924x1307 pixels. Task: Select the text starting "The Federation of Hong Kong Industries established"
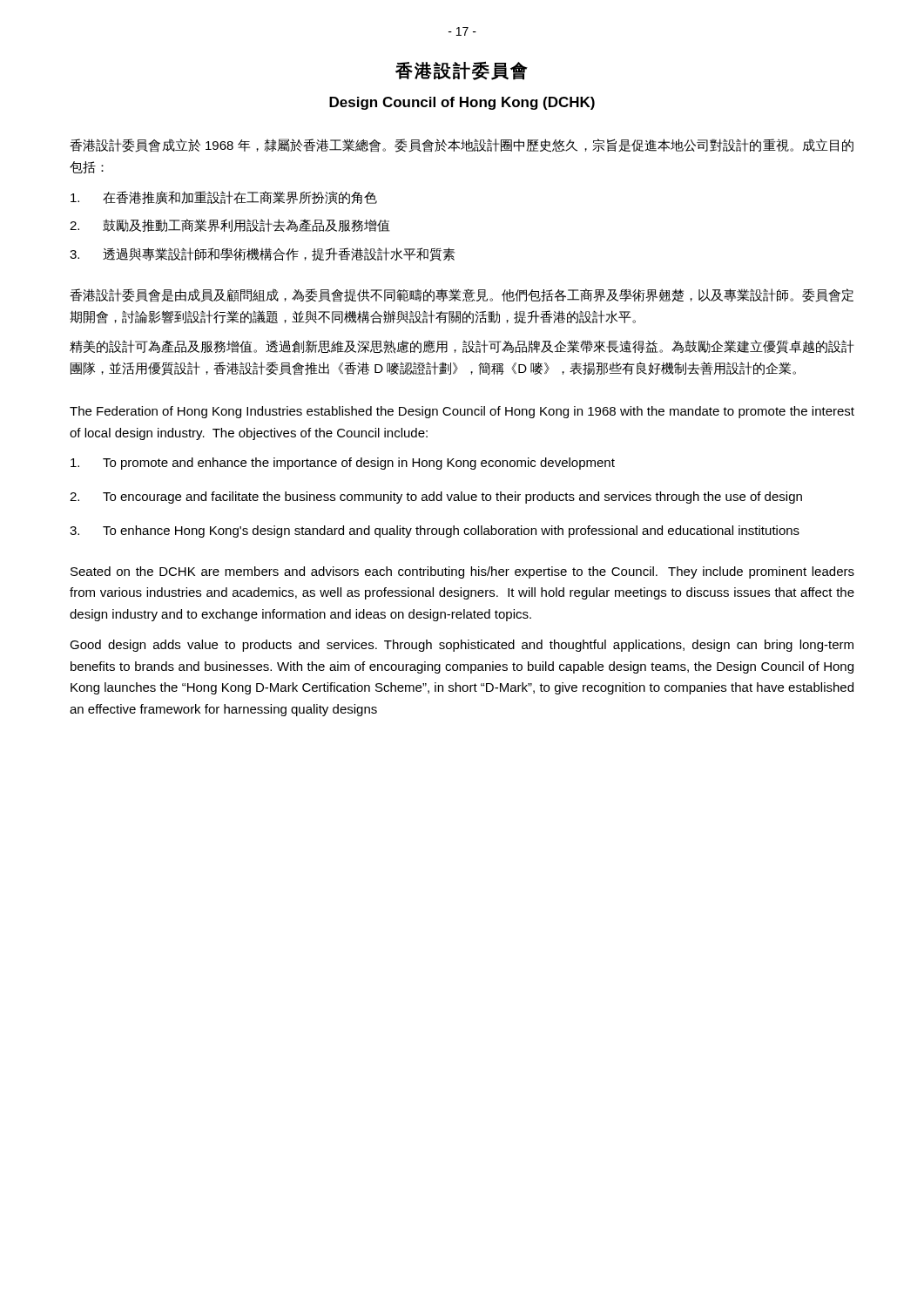click(462, 421)
